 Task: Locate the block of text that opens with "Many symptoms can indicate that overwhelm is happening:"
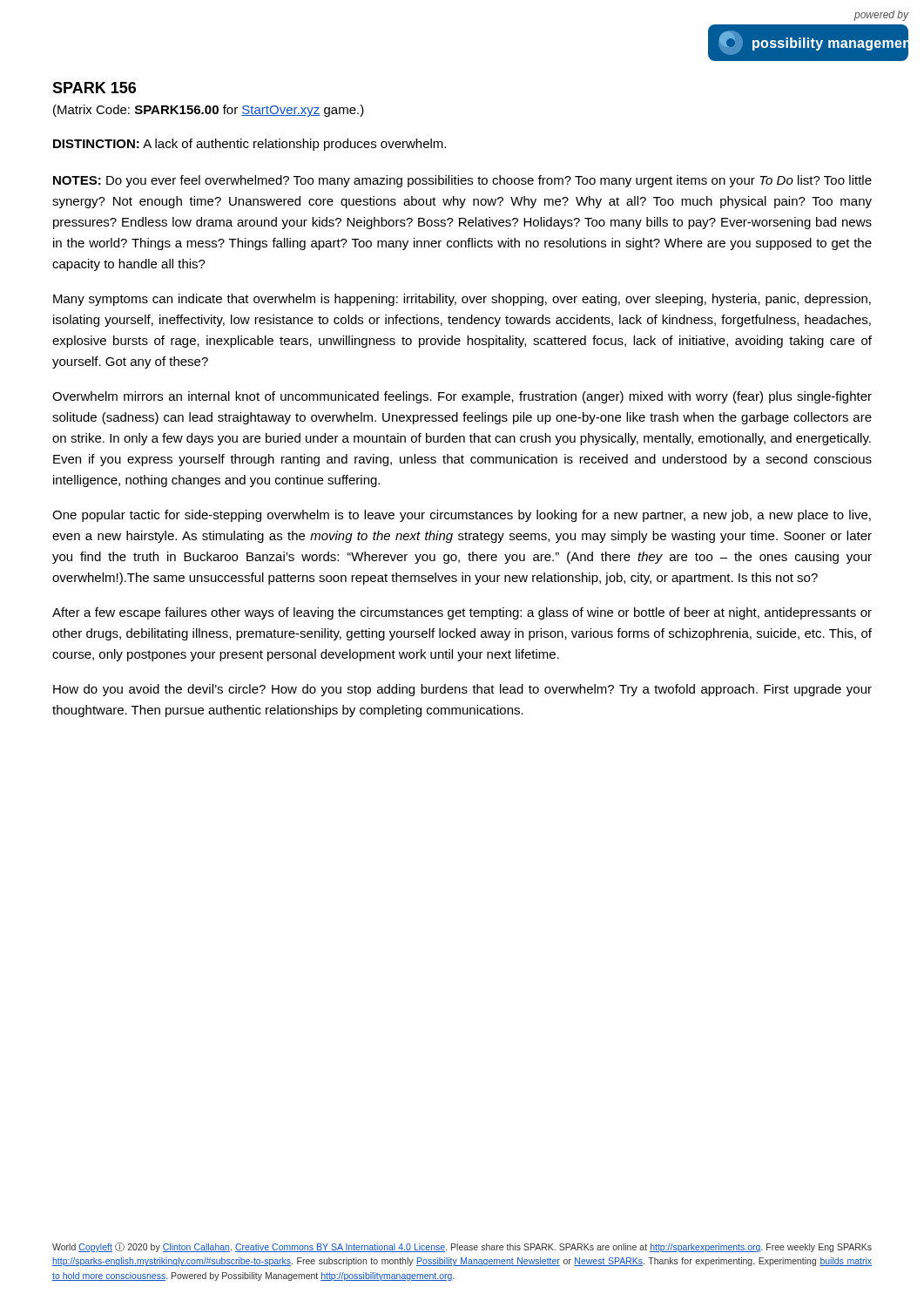462,330
